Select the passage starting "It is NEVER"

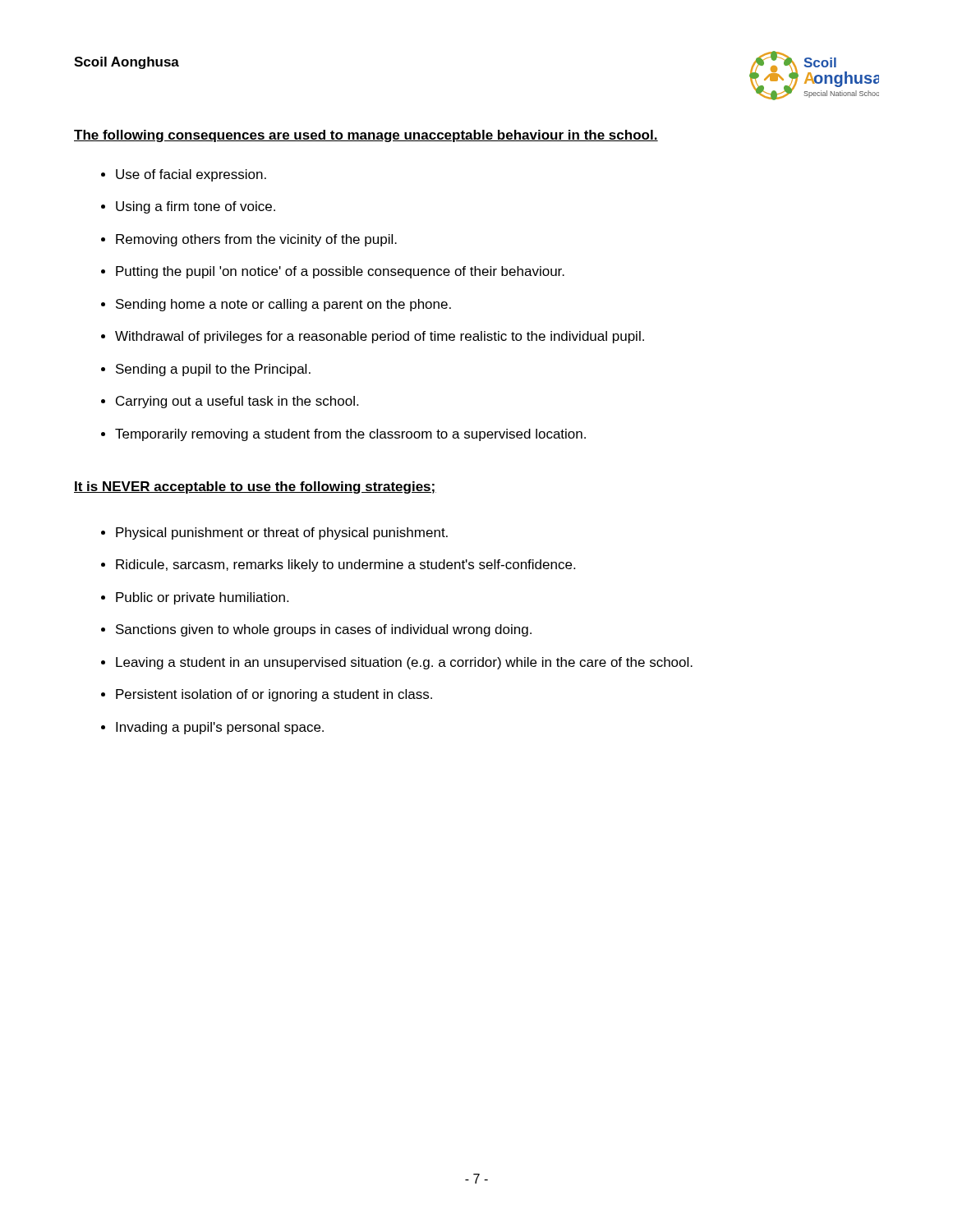point(255,487)
